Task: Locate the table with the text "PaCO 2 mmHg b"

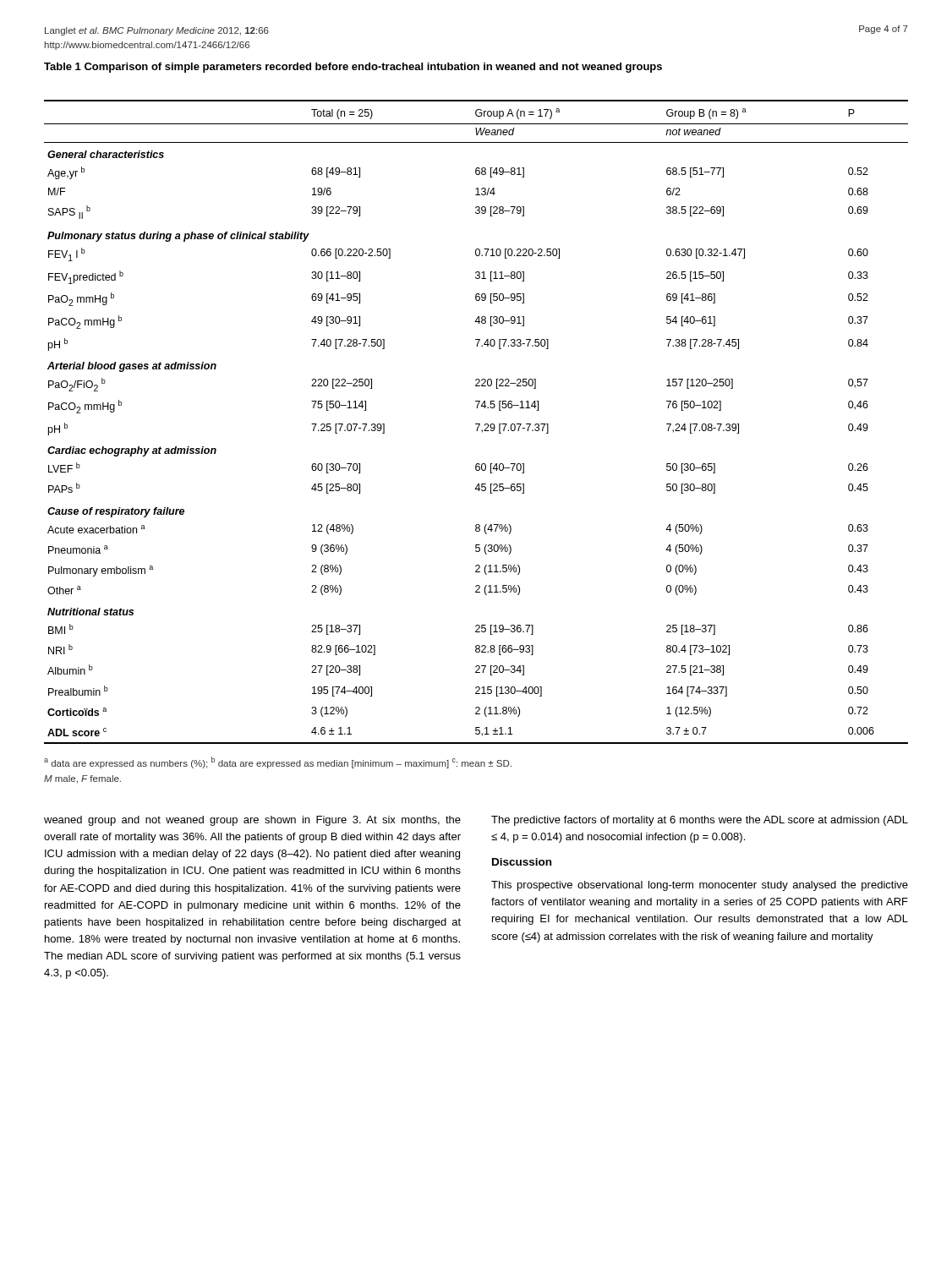Action: click(476, 422)
